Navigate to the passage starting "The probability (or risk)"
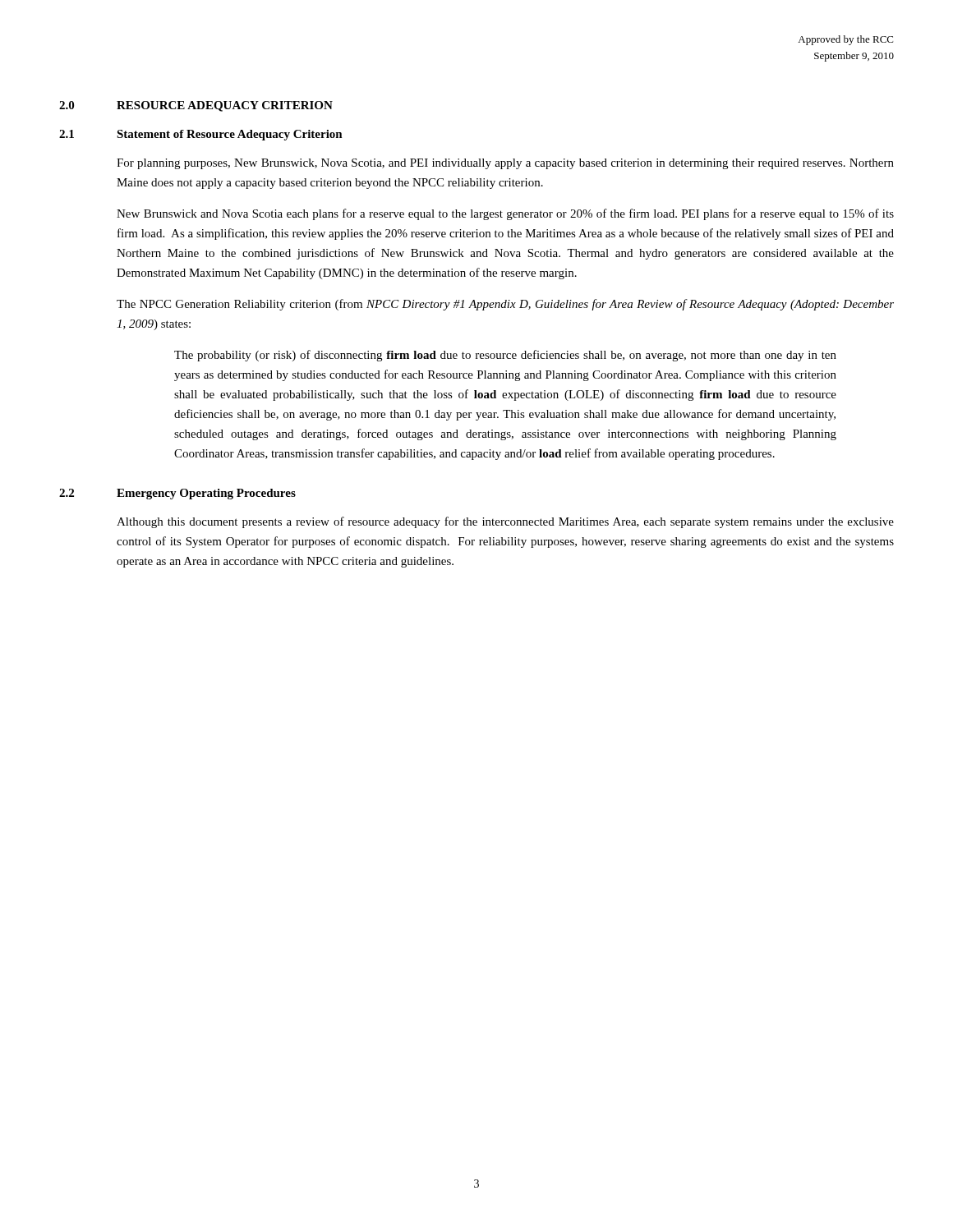953x1232 pixels. point(505,404)
